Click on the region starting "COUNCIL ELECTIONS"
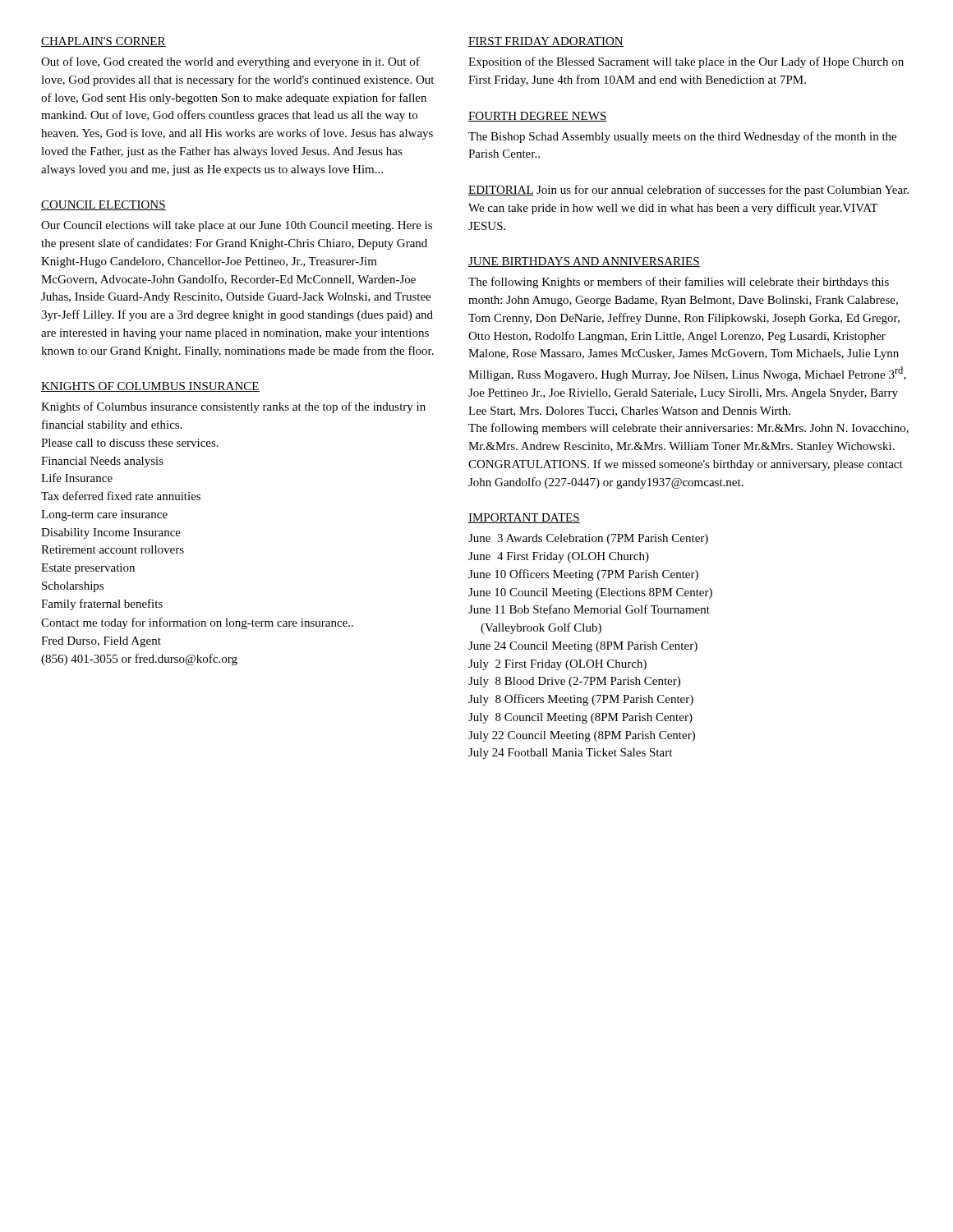The image size is (953, 1232). click(x=103, y=205)
